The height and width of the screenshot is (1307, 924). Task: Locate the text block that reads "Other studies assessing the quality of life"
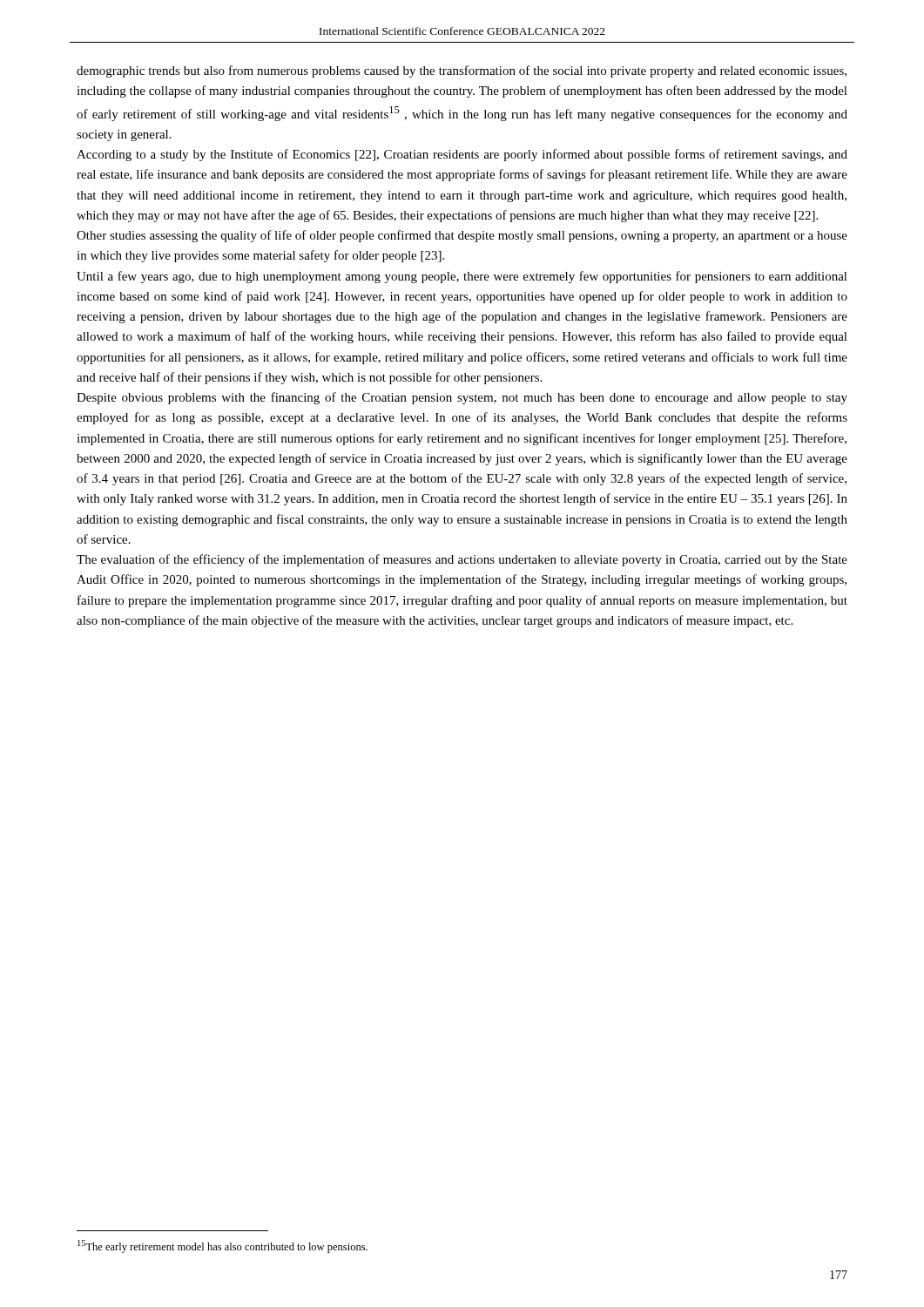click(x=462, y=245)
